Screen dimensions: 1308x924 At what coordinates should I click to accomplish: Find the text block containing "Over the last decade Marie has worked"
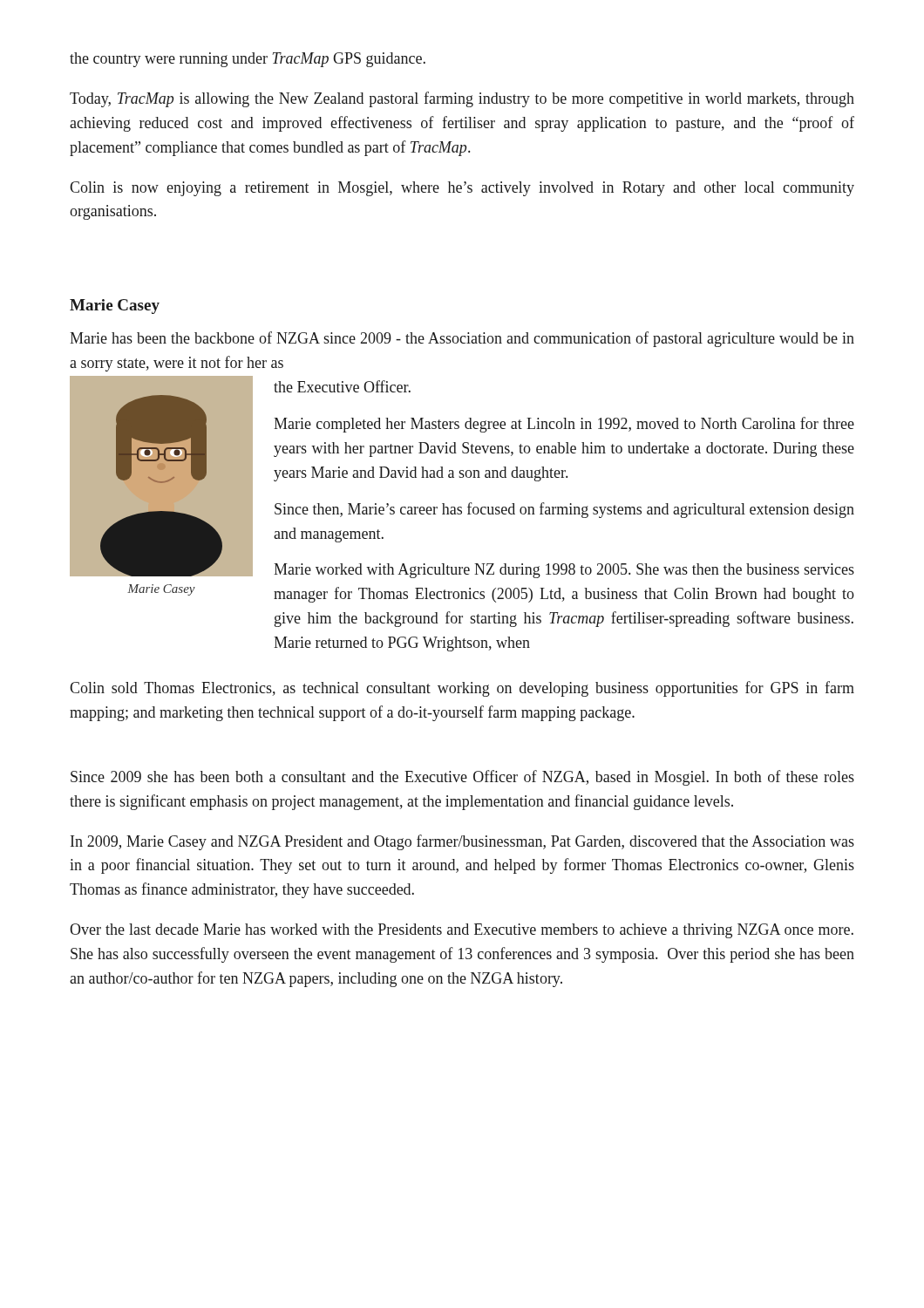click(x=462, y=954)
